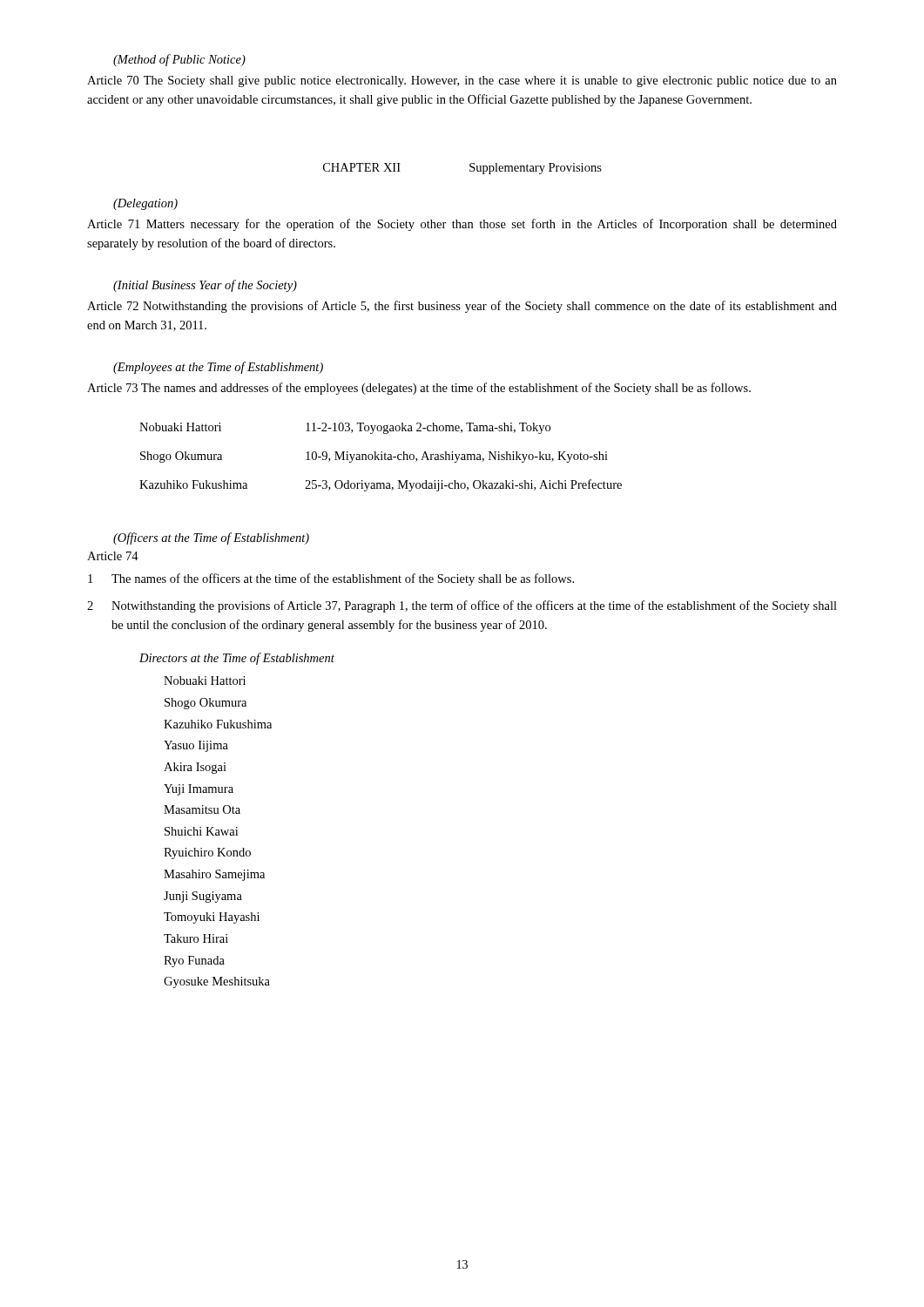Select the section header that reads "(Initial Business Year of the Society)"

click(205, 285)
